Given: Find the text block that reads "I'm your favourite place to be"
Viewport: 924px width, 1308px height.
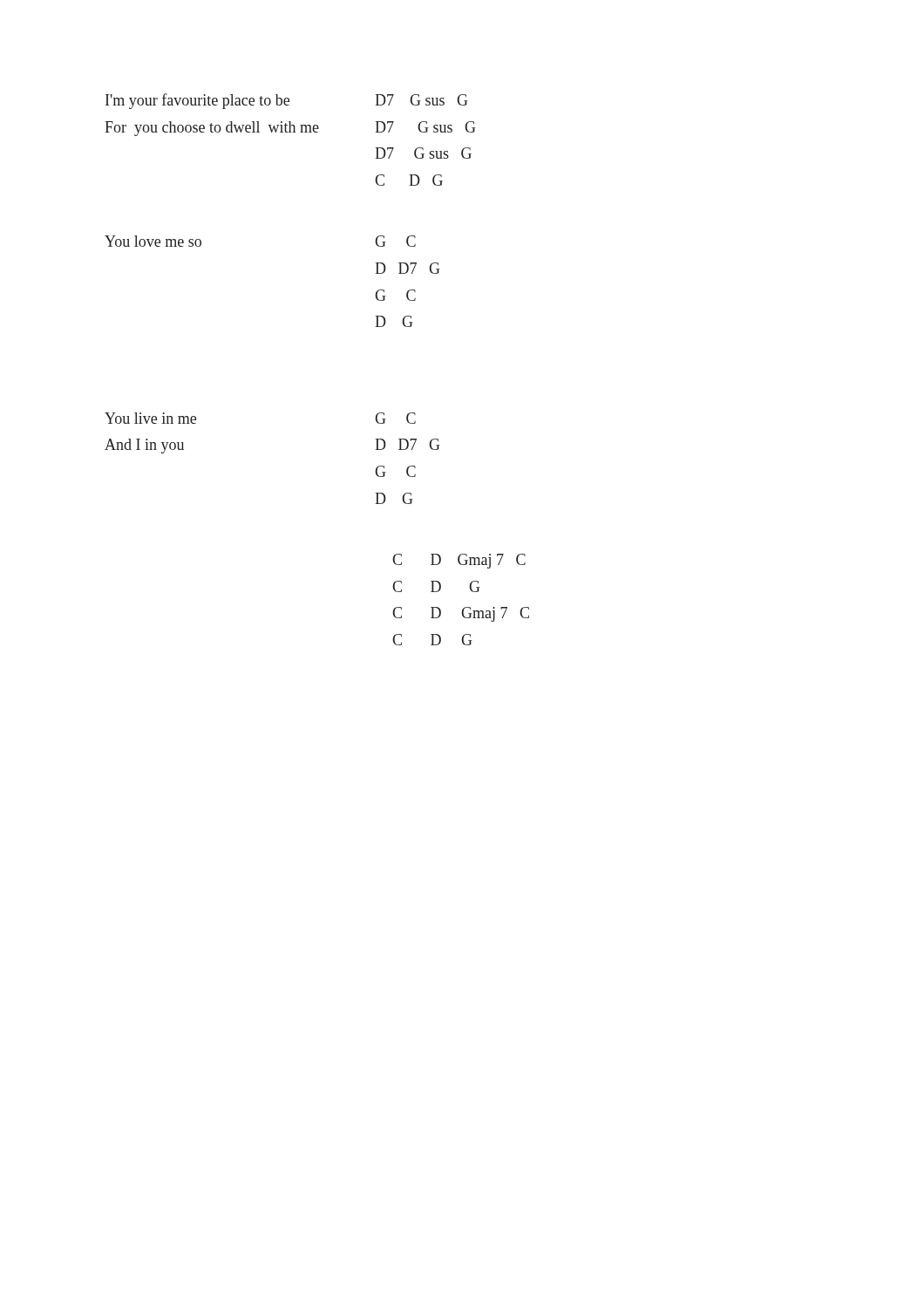Looking at the screenshot, I should pos(290,141).
